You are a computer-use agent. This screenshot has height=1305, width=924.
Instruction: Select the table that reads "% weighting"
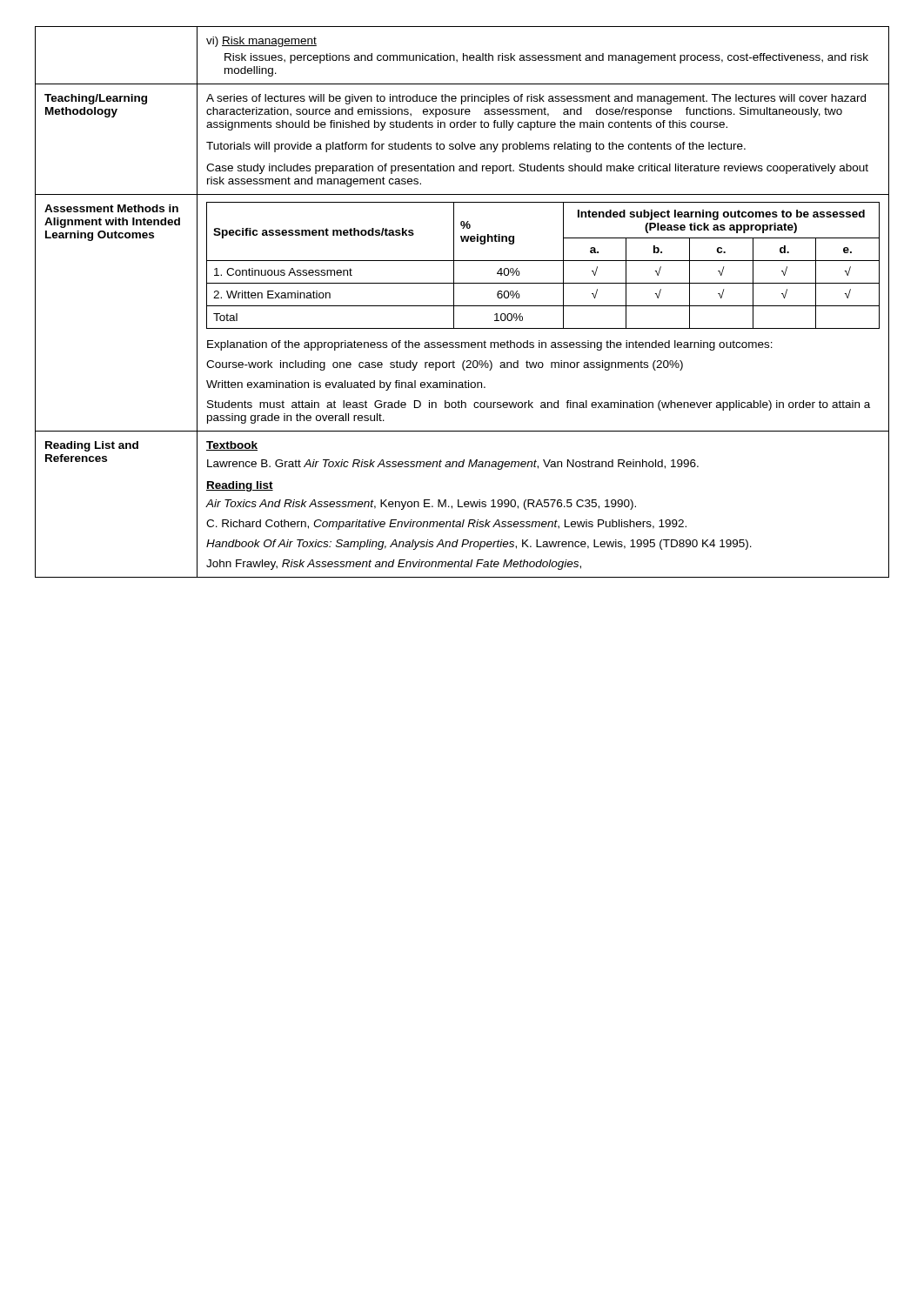[543, 265]
